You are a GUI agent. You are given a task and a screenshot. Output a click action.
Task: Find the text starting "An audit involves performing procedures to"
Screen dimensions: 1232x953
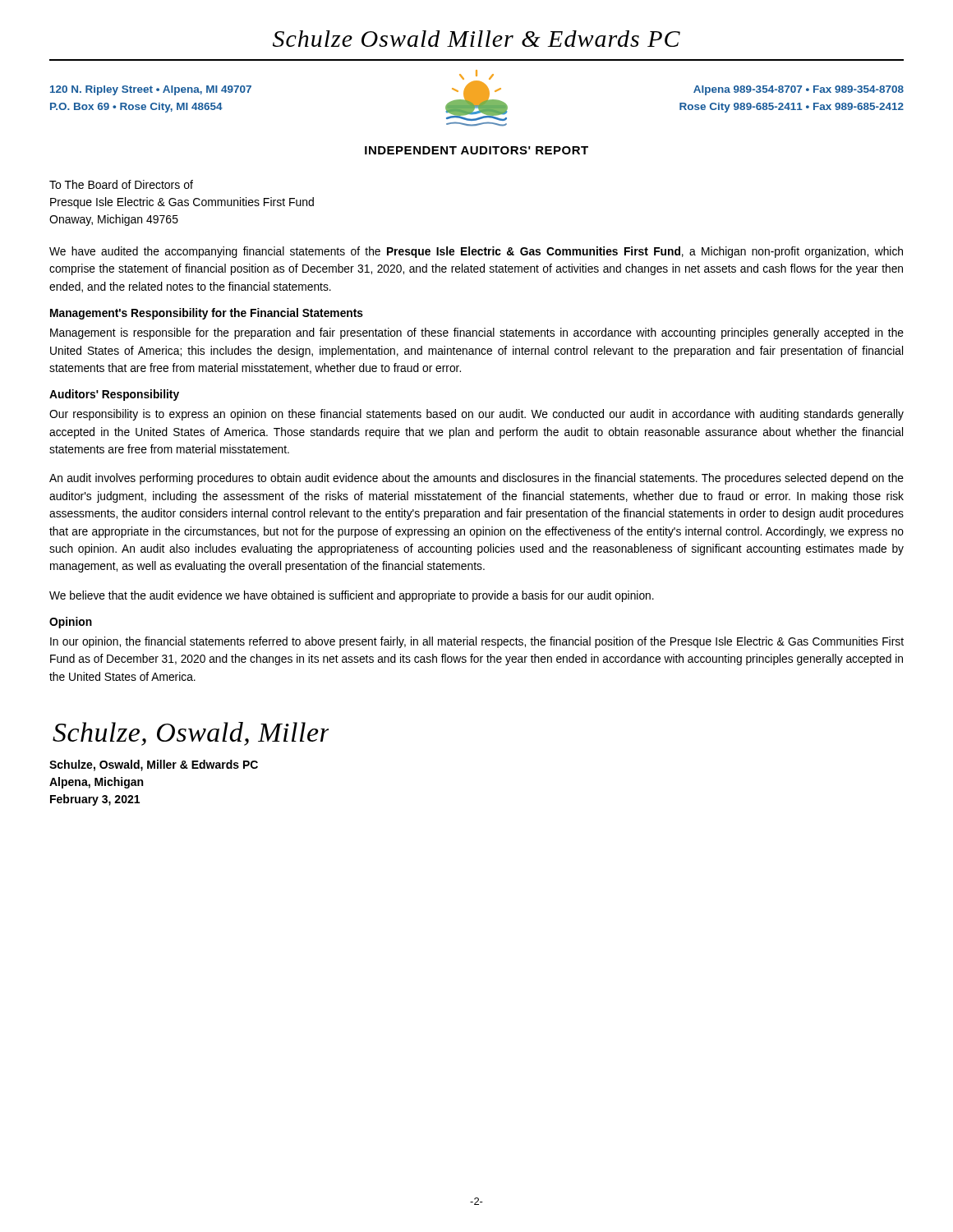click(x=476, y=523)
